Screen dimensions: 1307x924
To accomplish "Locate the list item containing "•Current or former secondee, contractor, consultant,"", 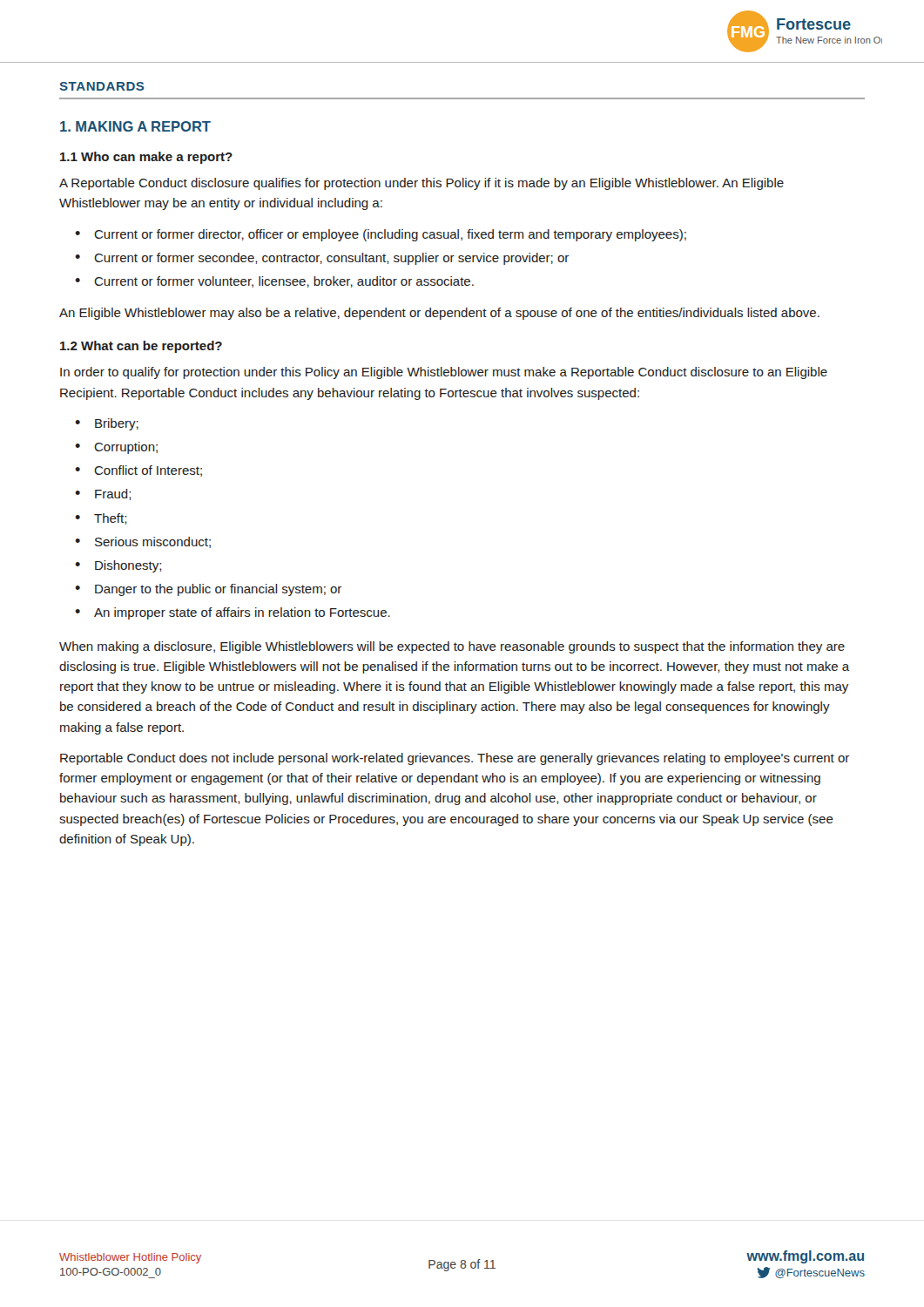I will point(470,258).
